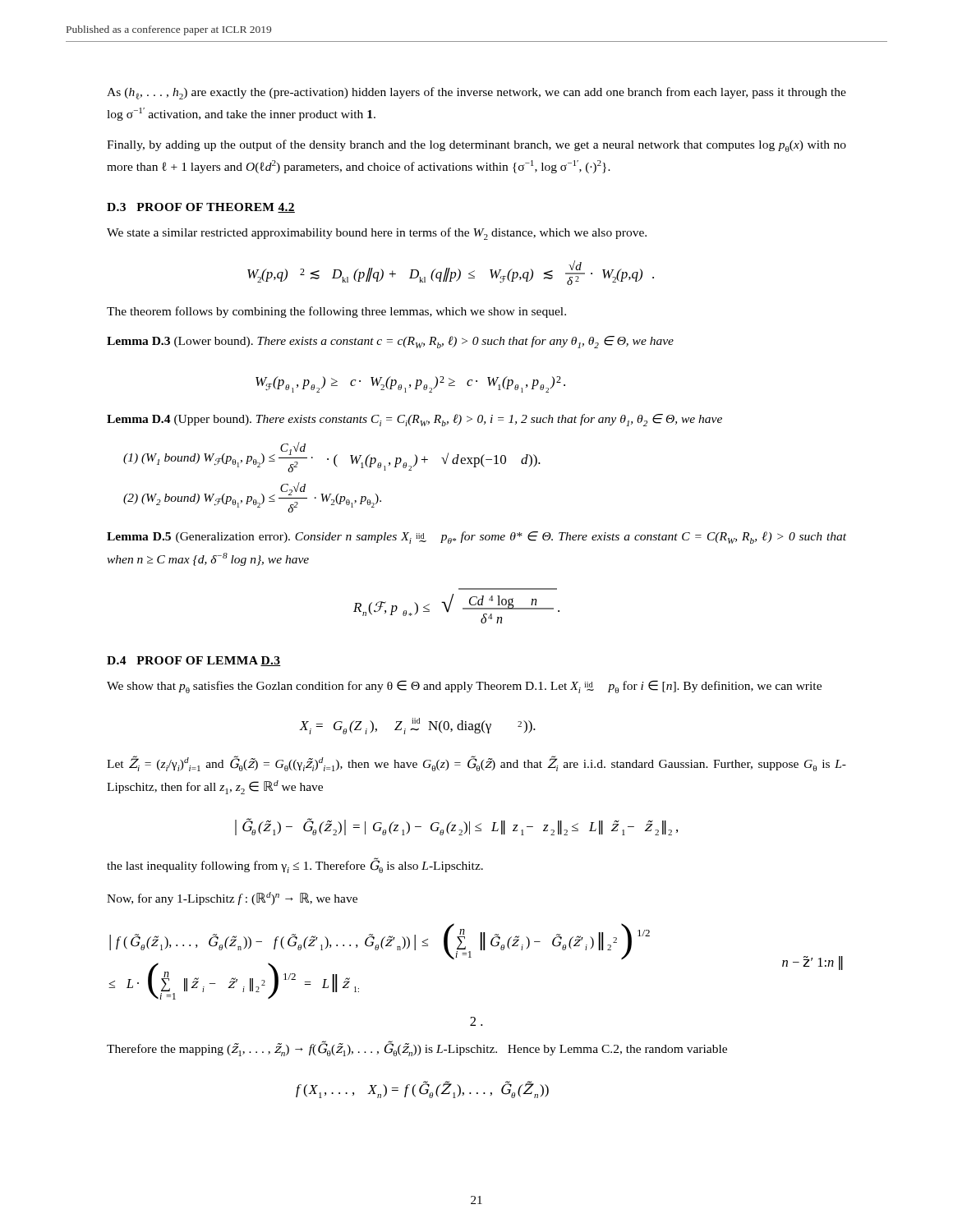Screen dimensions: 1232x953
Task: Find the element starting "W 2 (p,q) 2"
Action: tap(476, 273)
